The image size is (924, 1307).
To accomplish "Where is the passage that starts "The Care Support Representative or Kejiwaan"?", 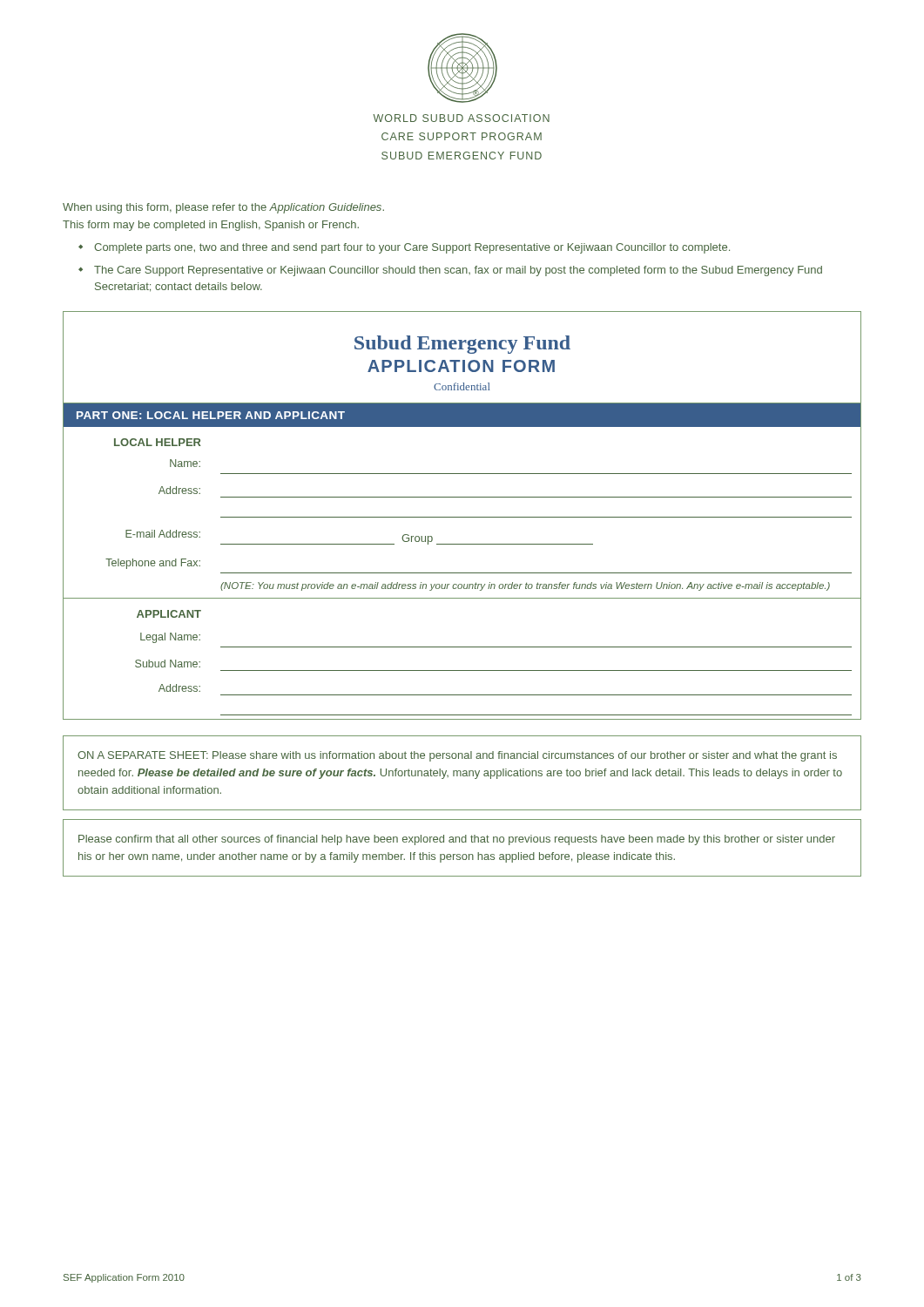I will pyautogui.click(x=458, y=278).
